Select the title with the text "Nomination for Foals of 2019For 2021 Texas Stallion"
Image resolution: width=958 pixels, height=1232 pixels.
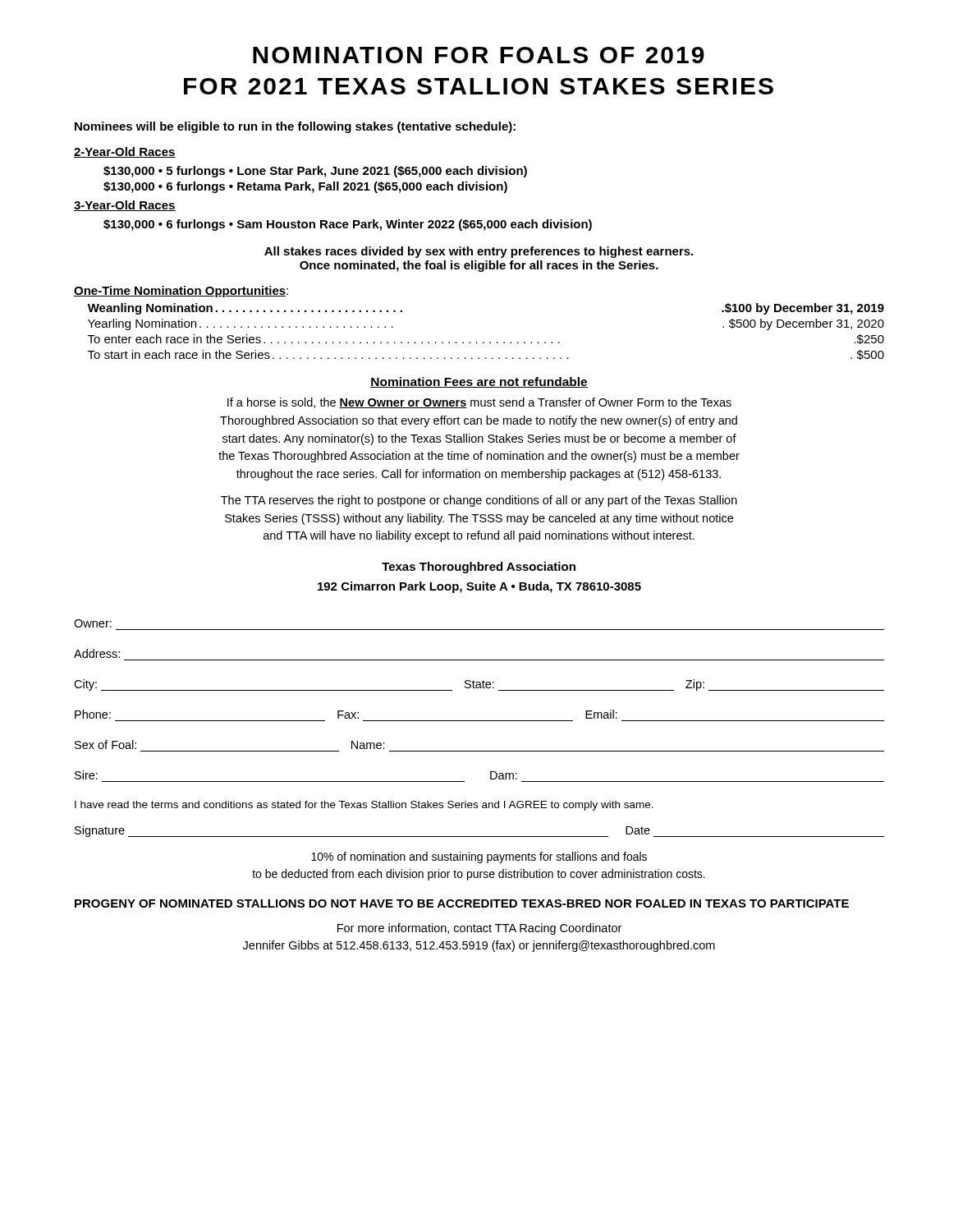[479, 70]
